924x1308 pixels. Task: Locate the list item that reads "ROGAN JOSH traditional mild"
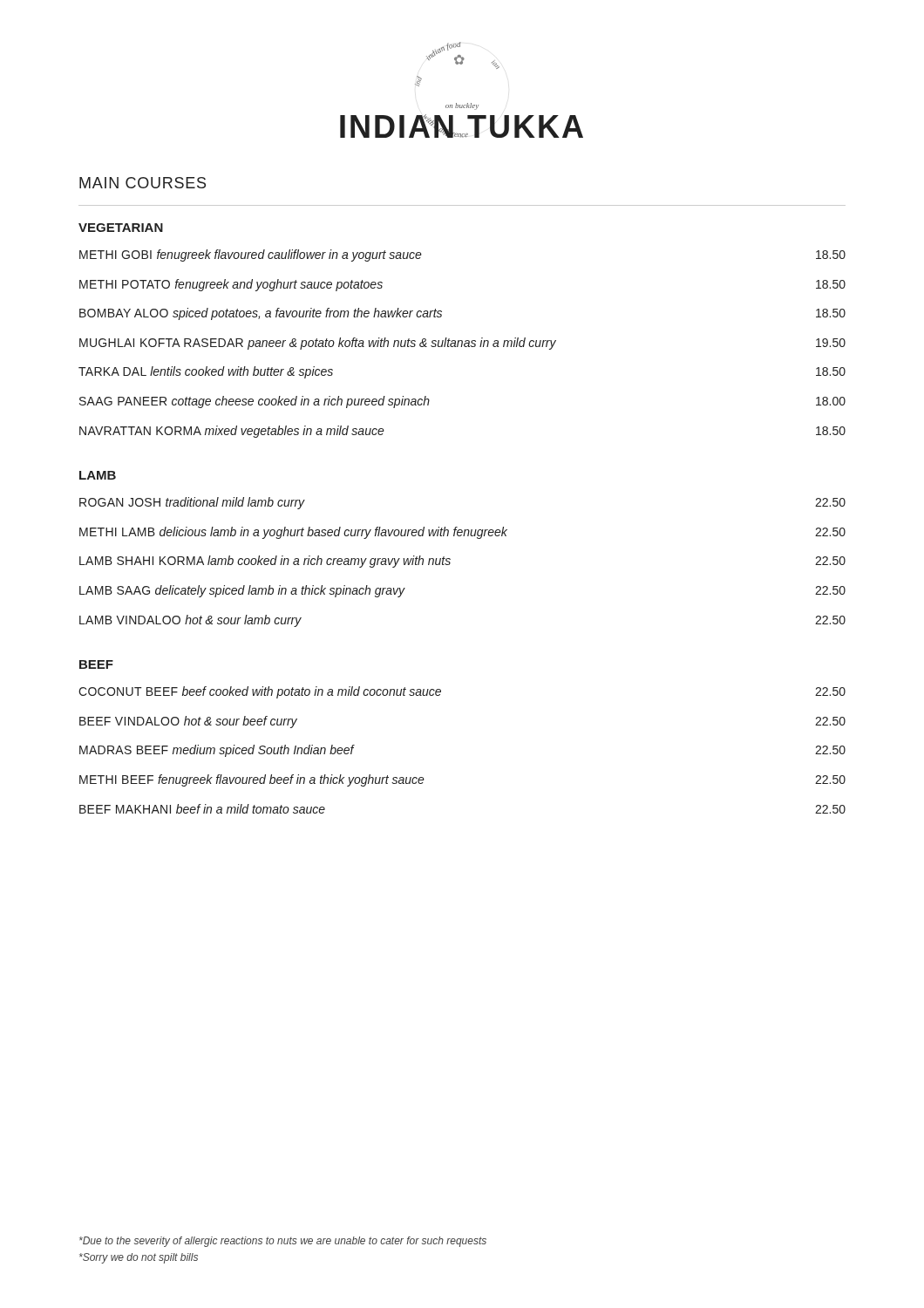(x=184, y=503)
